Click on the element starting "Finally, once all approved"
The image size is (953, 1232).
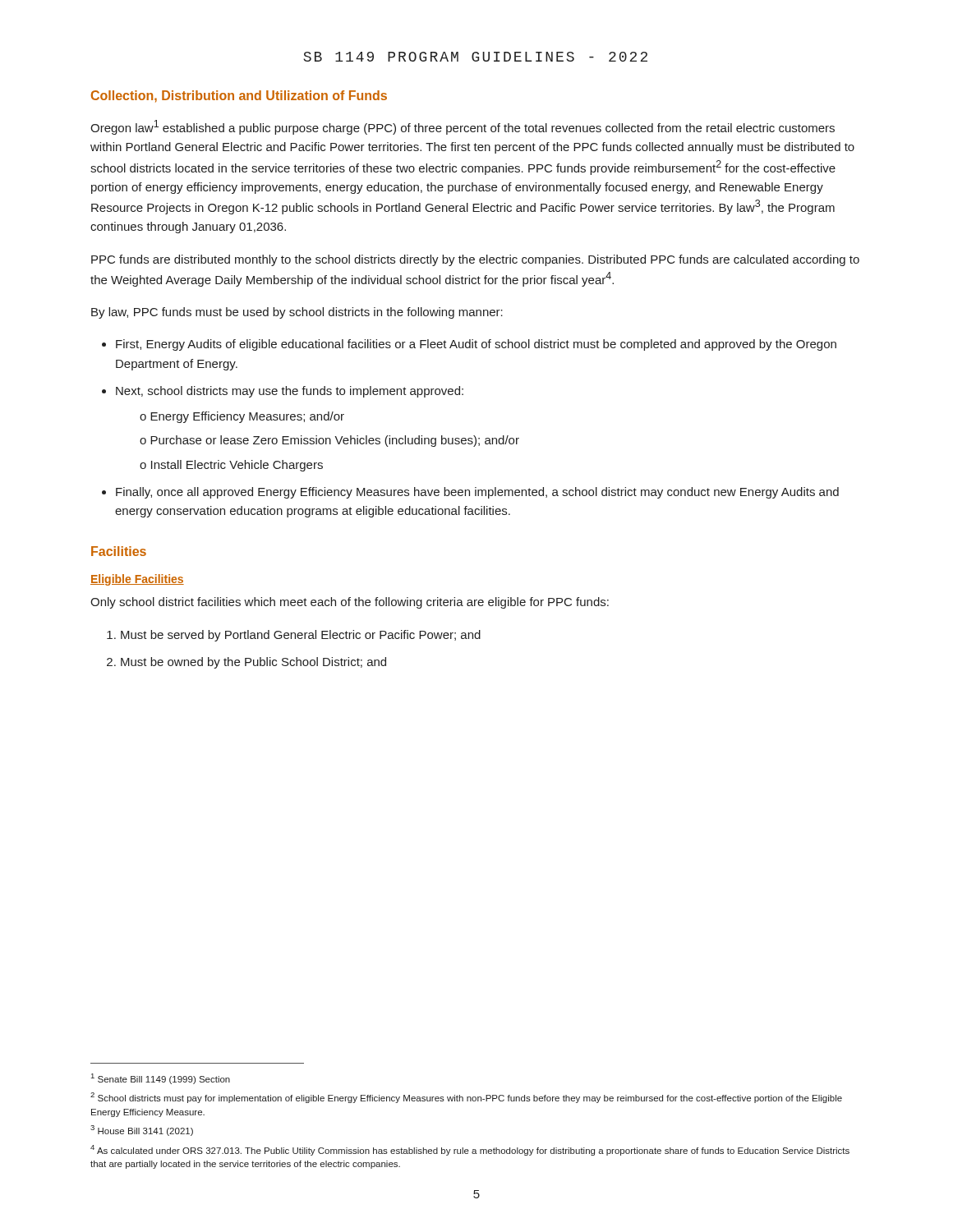pos(477,501)
